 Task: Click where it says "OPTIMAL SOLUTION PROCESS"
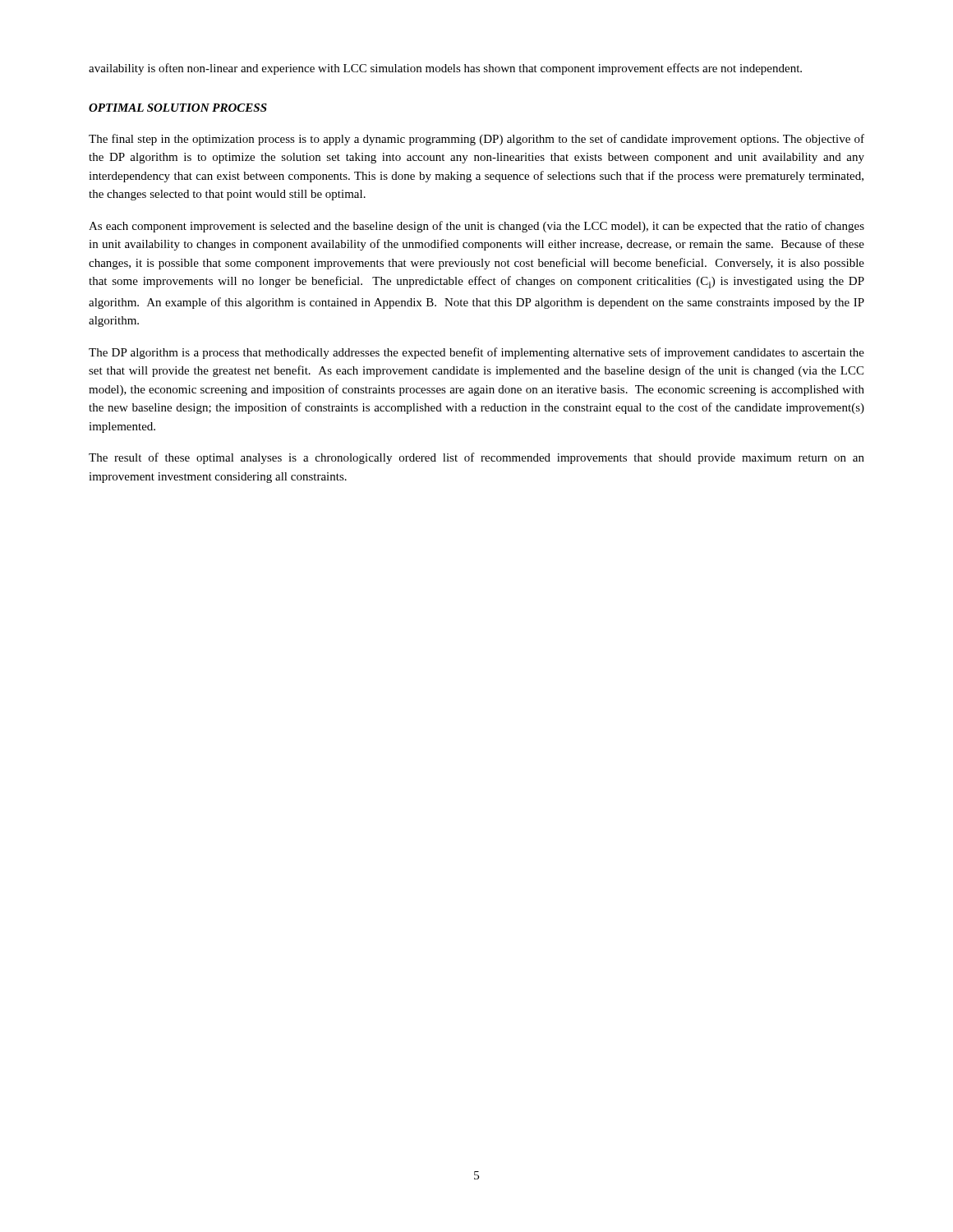click(178, 107)
